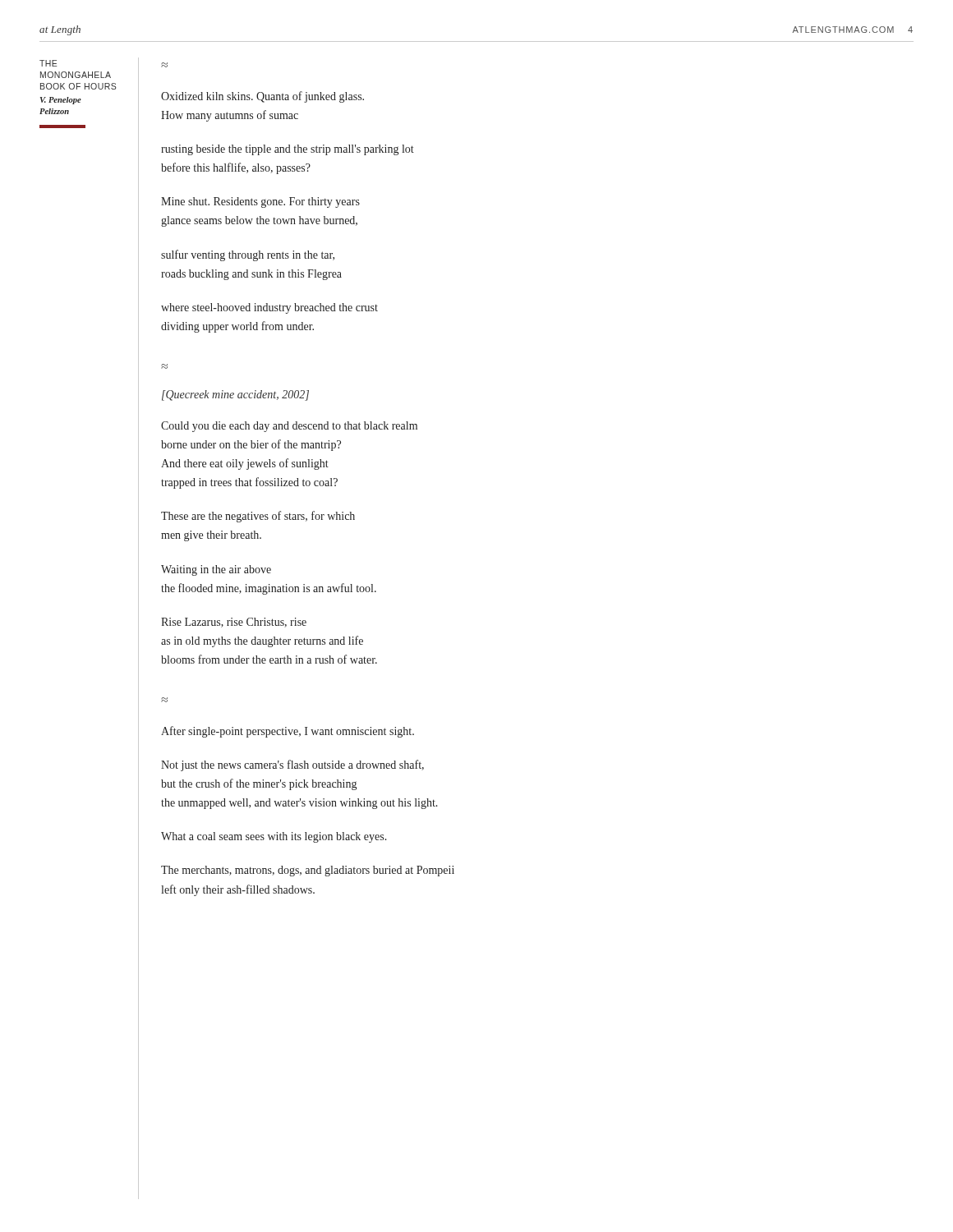Navigate to the text block starting "sulfur venting through rents in"
This screenshot has width=953, height=1232.
[x=248, y=255]
